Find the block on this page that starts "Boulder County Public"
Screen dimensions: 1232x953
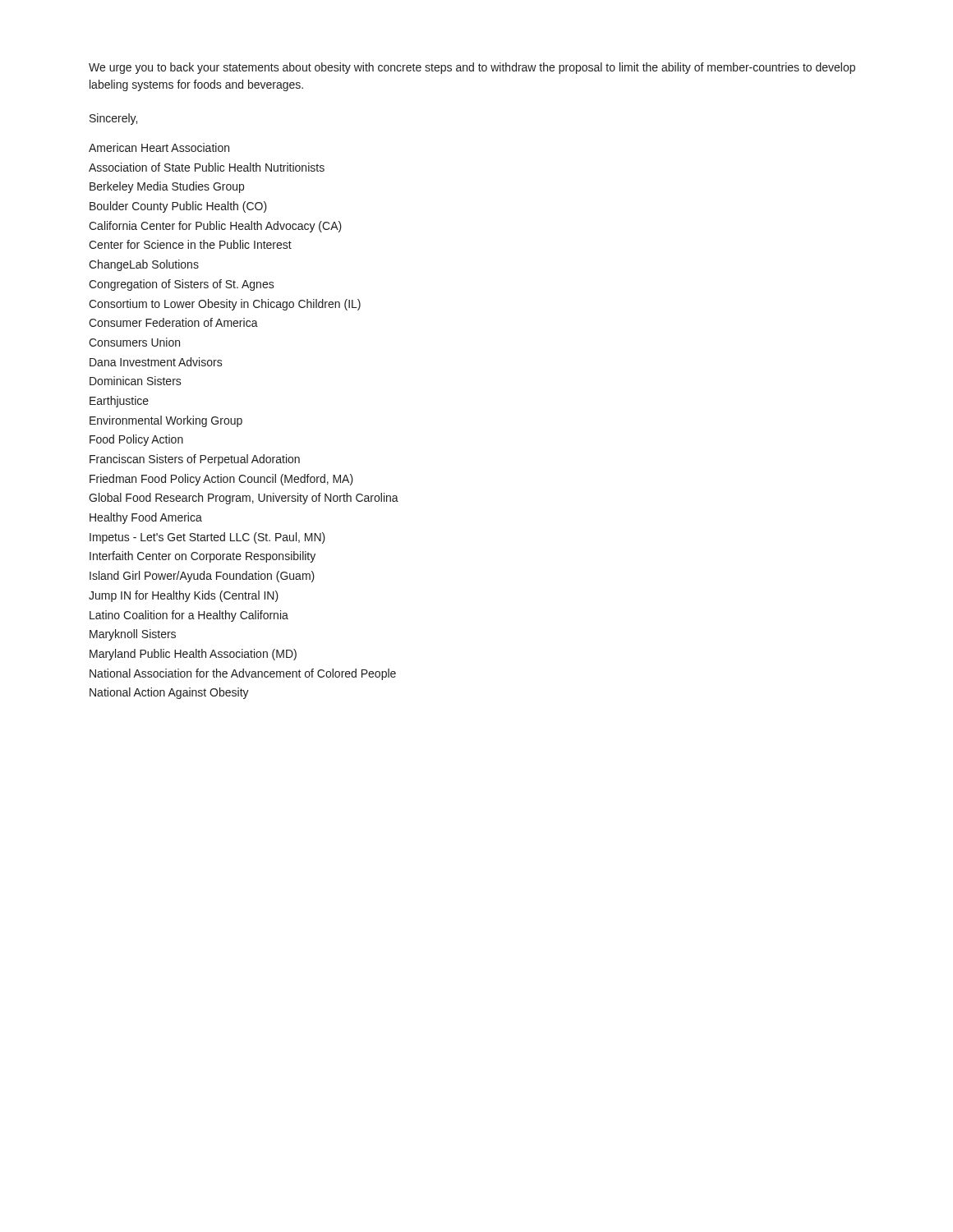178,206
